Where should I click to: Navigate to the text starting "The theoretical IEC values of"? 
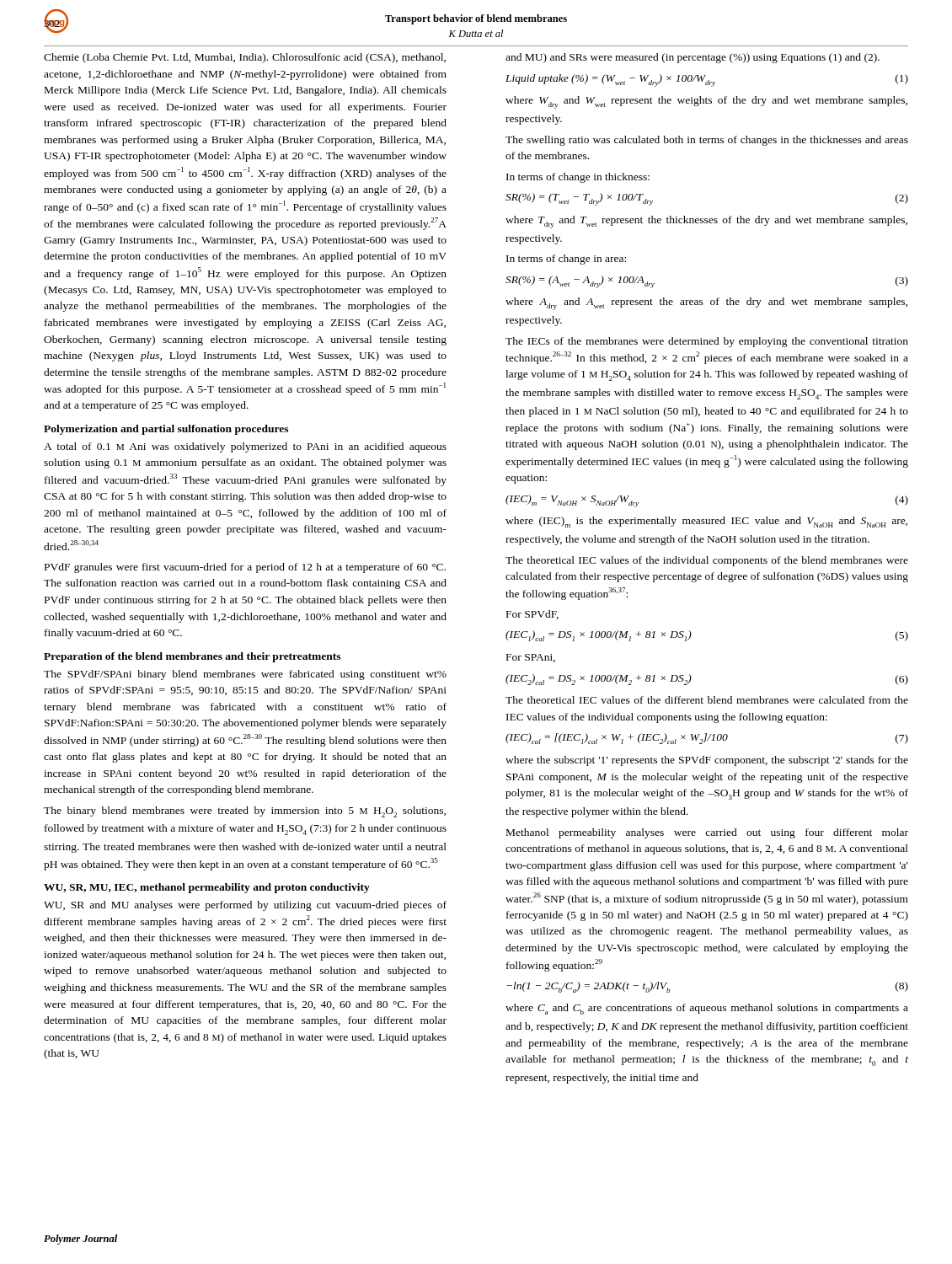pyautogui.click(x=707, y=709)
